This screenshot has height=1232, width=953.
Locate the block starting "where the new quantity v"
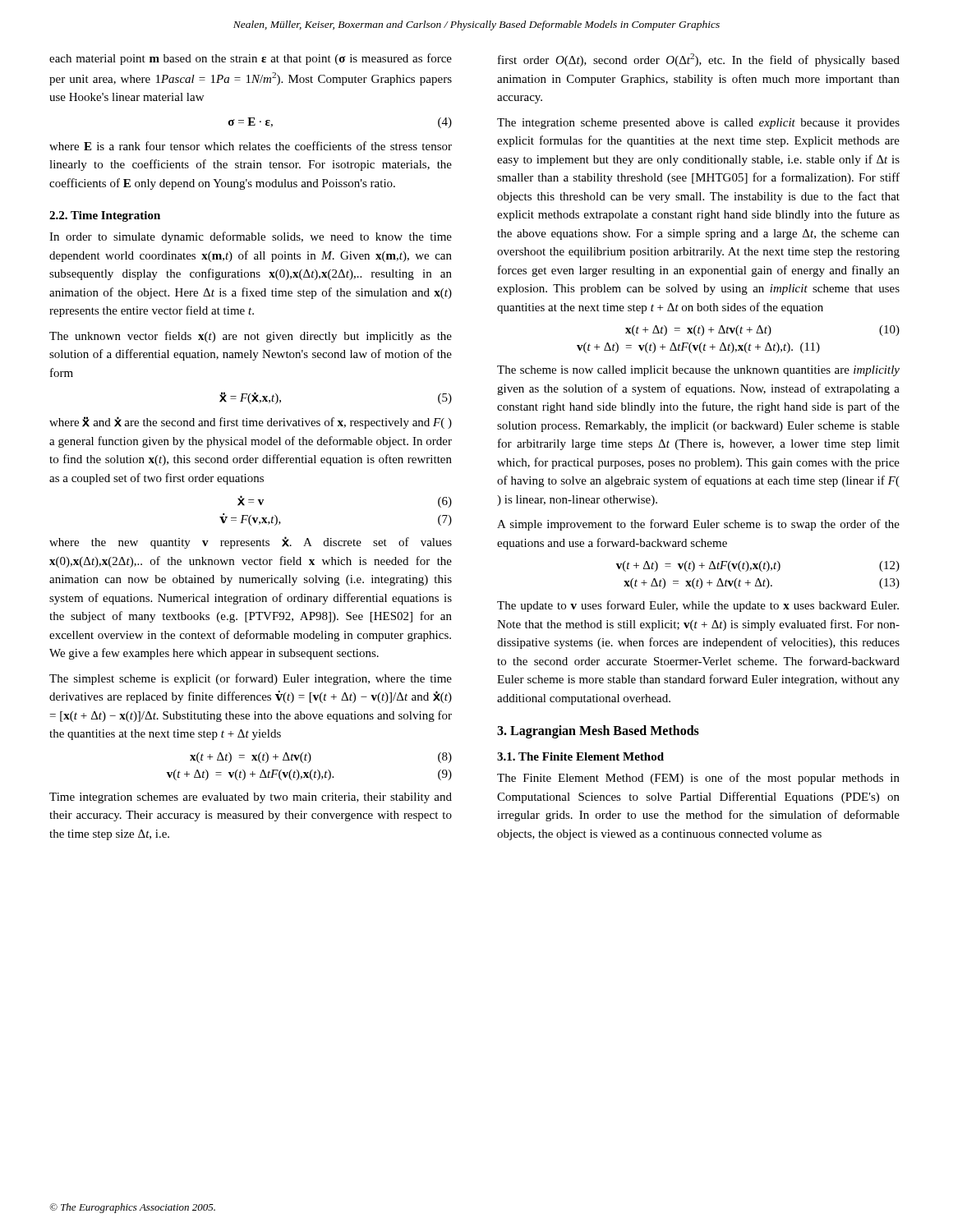click(251, 598)
